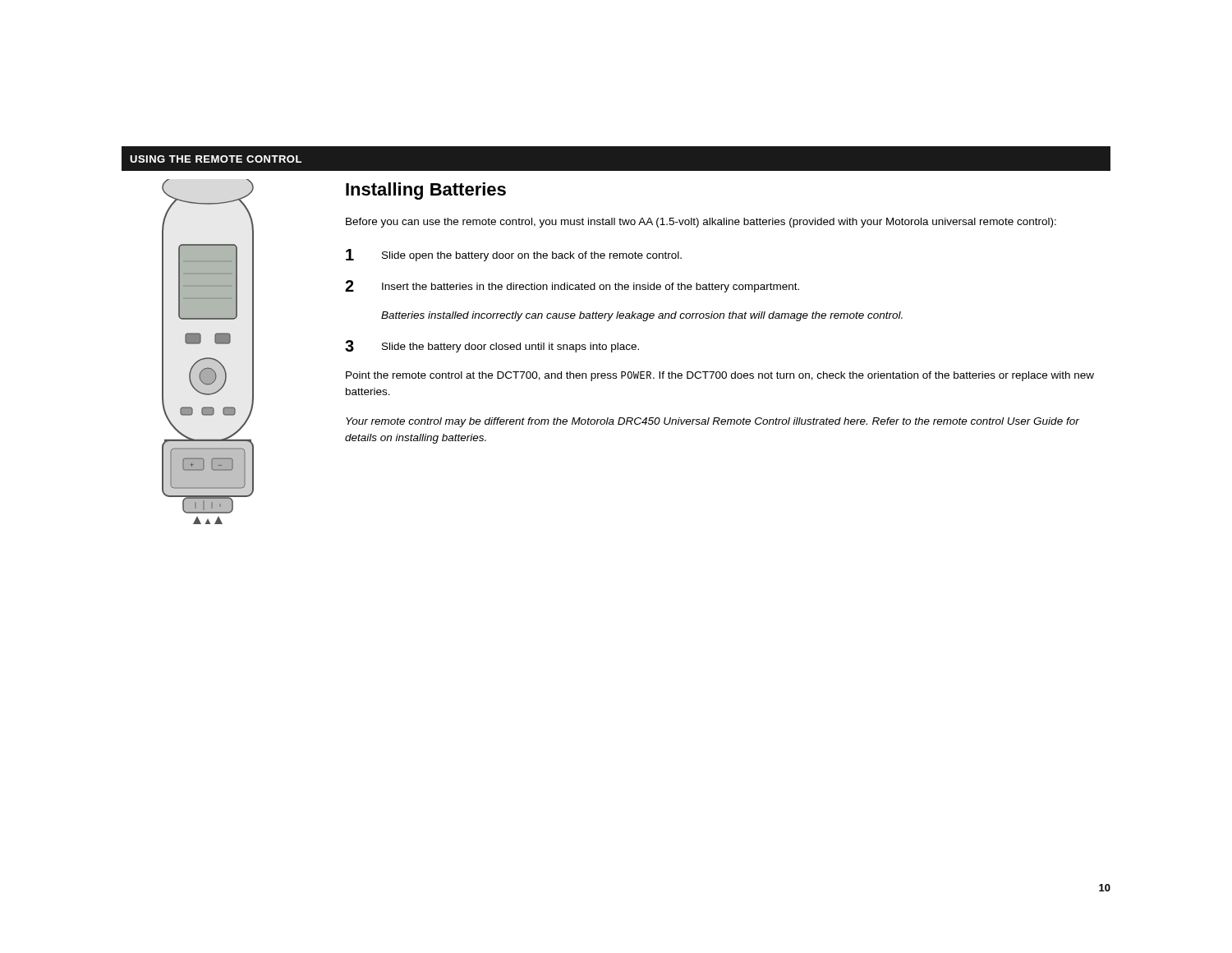Locate the illustration
Image resolution: width=1232 pixels, height=953 pixels.
point(208,352)
